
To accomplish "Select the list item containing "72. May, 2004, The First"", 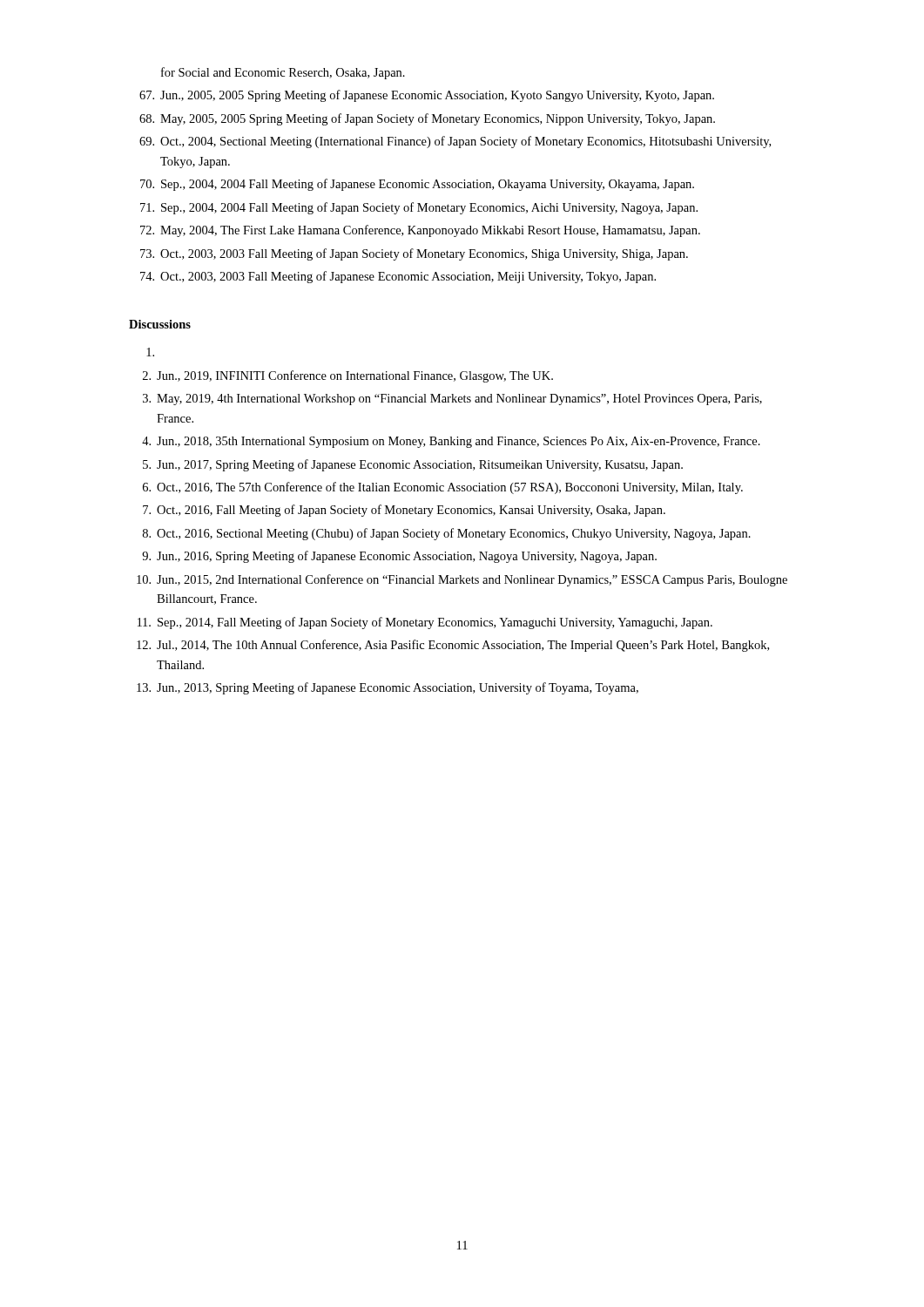I will [462, 230].
